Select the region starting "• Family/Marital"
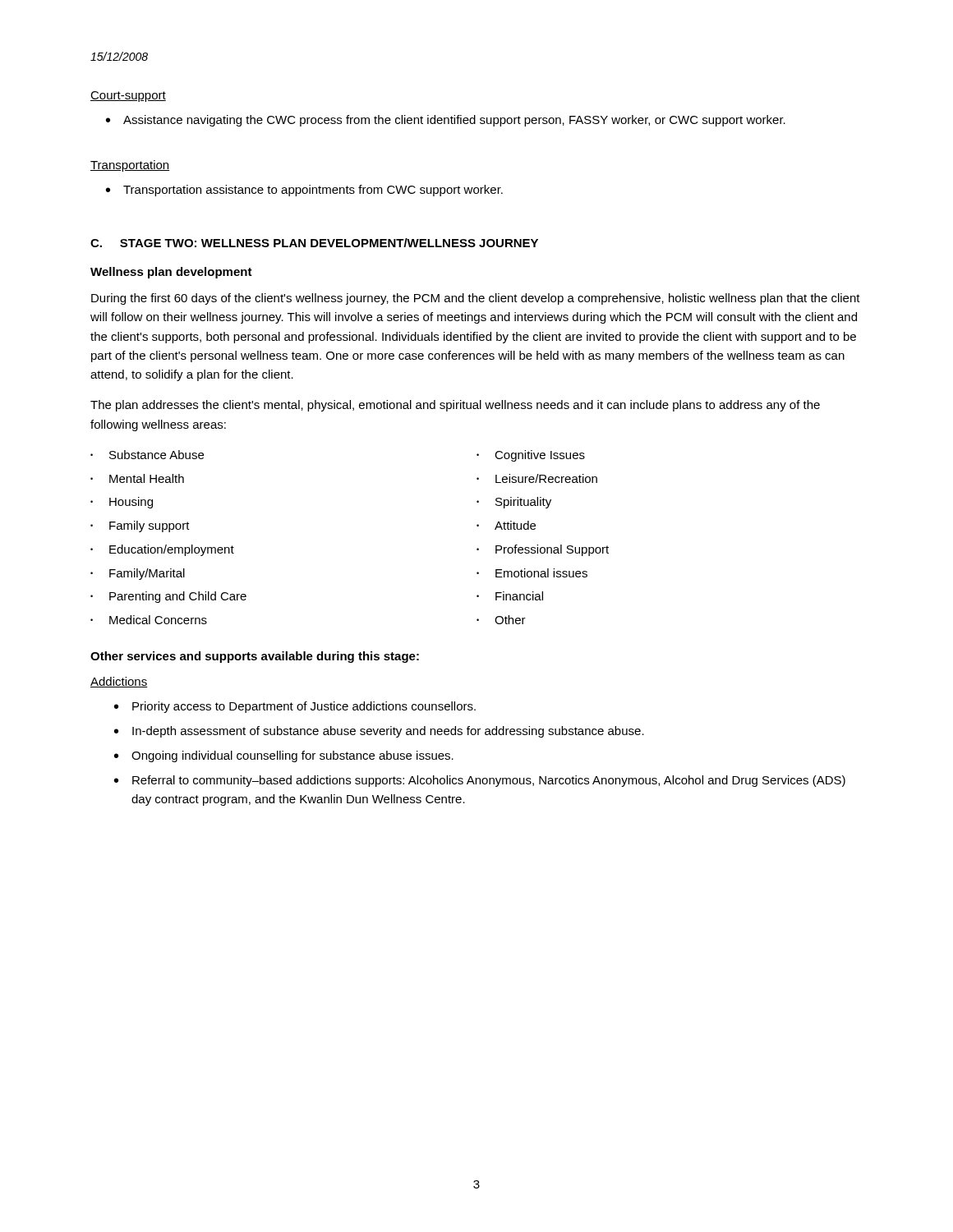The height and width of the screenshot is (1232, 953). click(138, 573)
